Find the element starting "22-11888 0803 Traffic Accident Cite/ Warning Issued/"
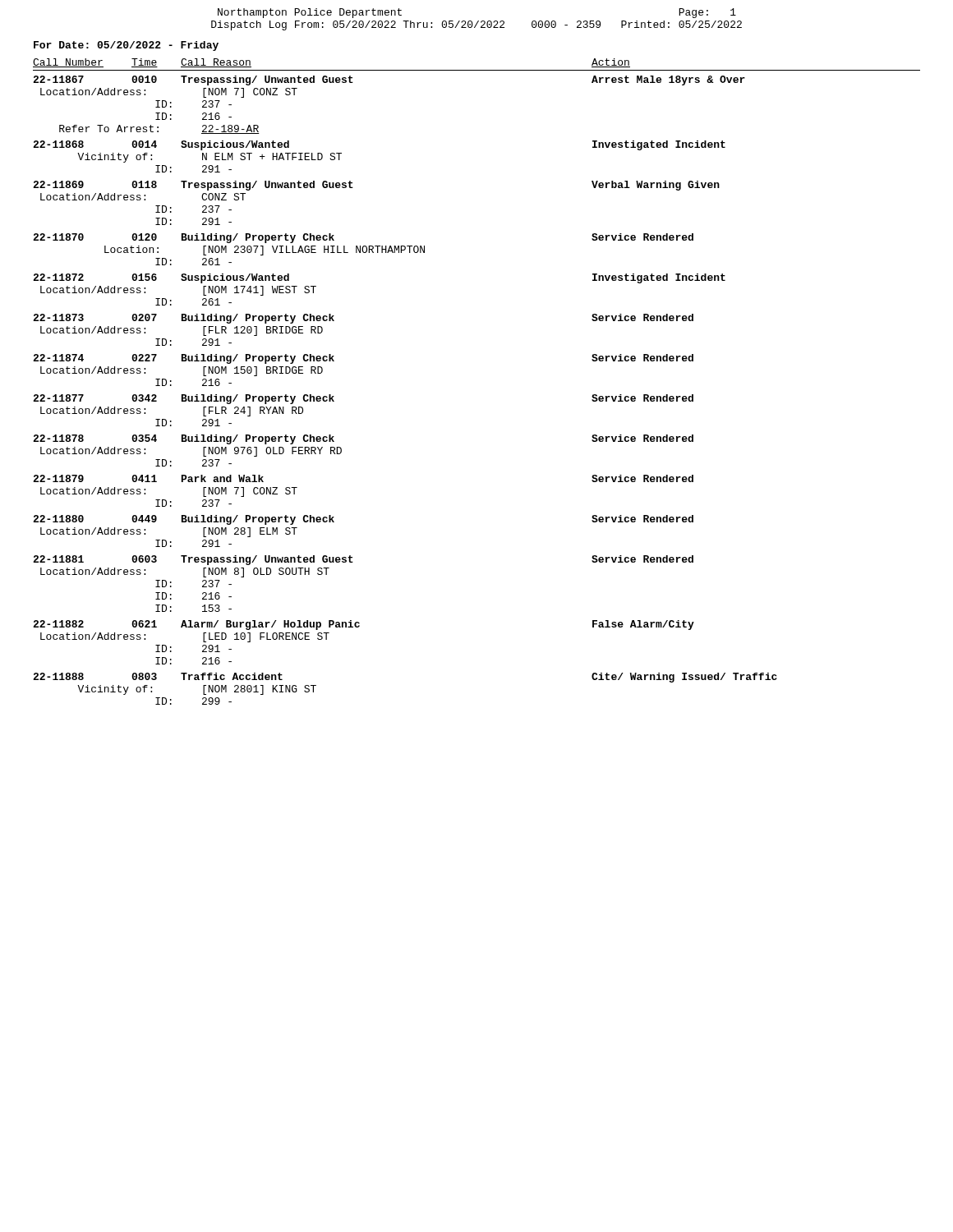Screen dimensions: 1232x953 click(55, 677)
